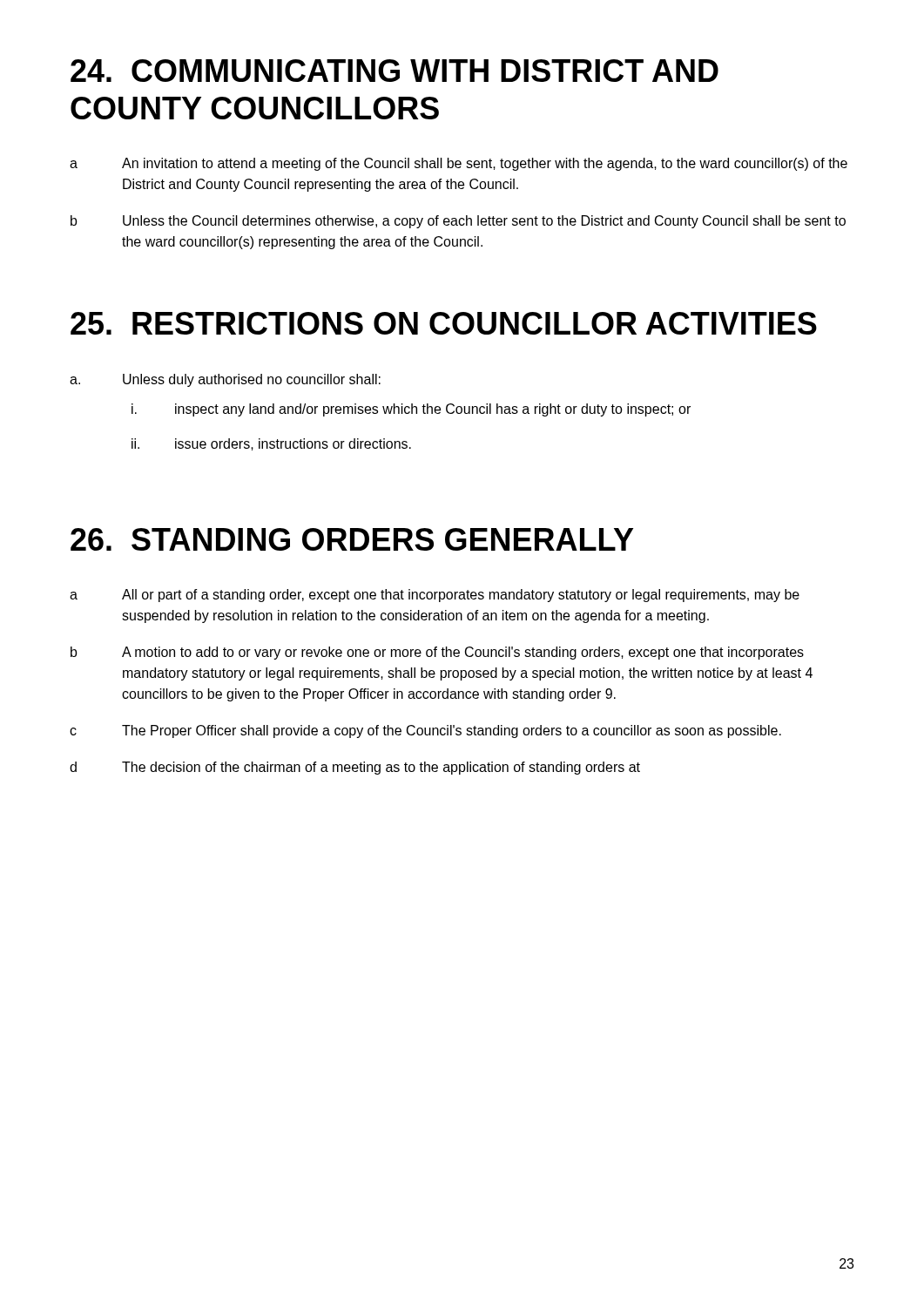Image resolution: width=924 pixels, height=1307 pixels.
Task: Locate the block starting "a All or part of a"
Action: pyautogui.click(x=462, y=605)
